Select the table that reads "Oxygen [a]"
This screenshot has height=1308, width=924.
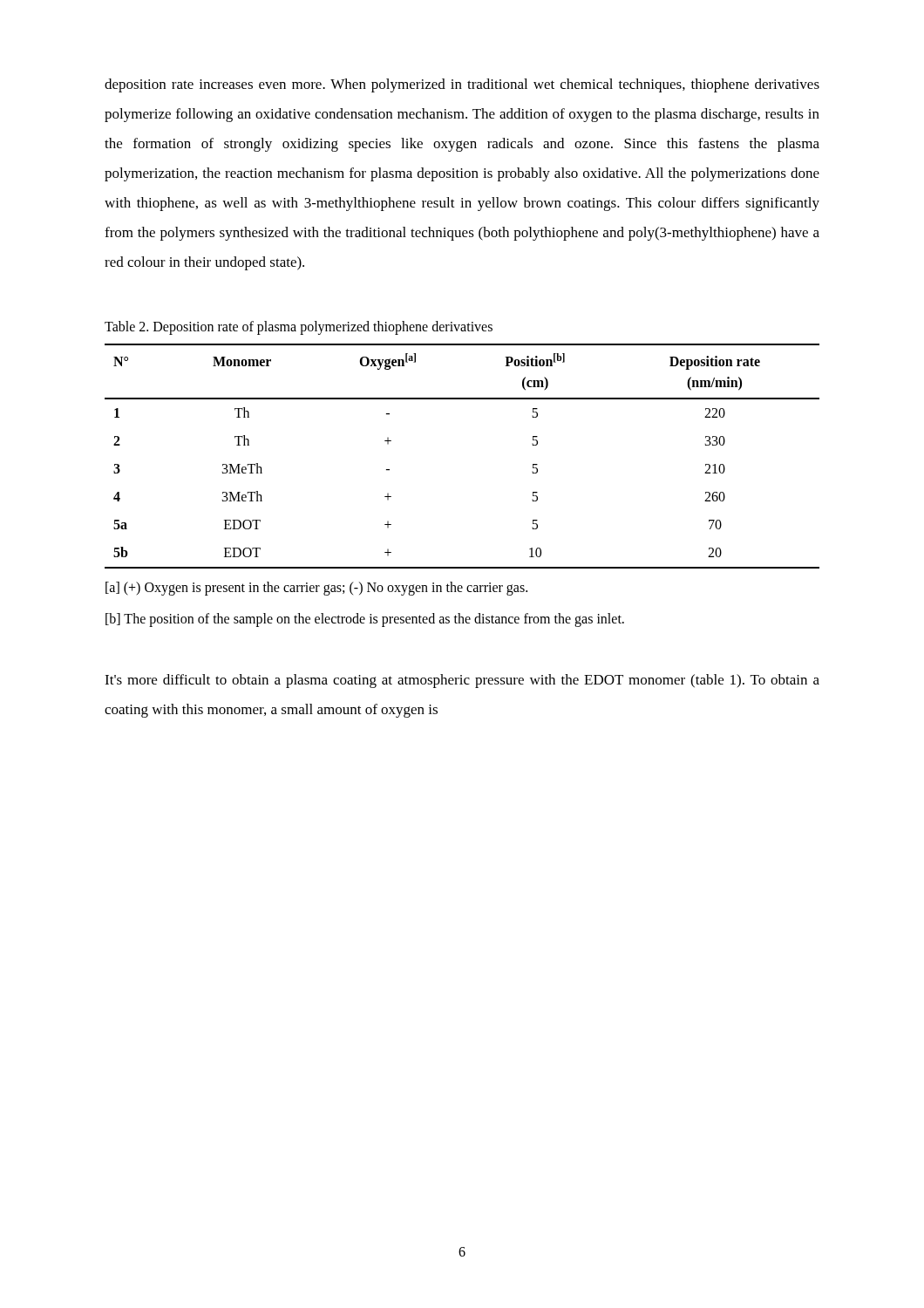[462, 456]
